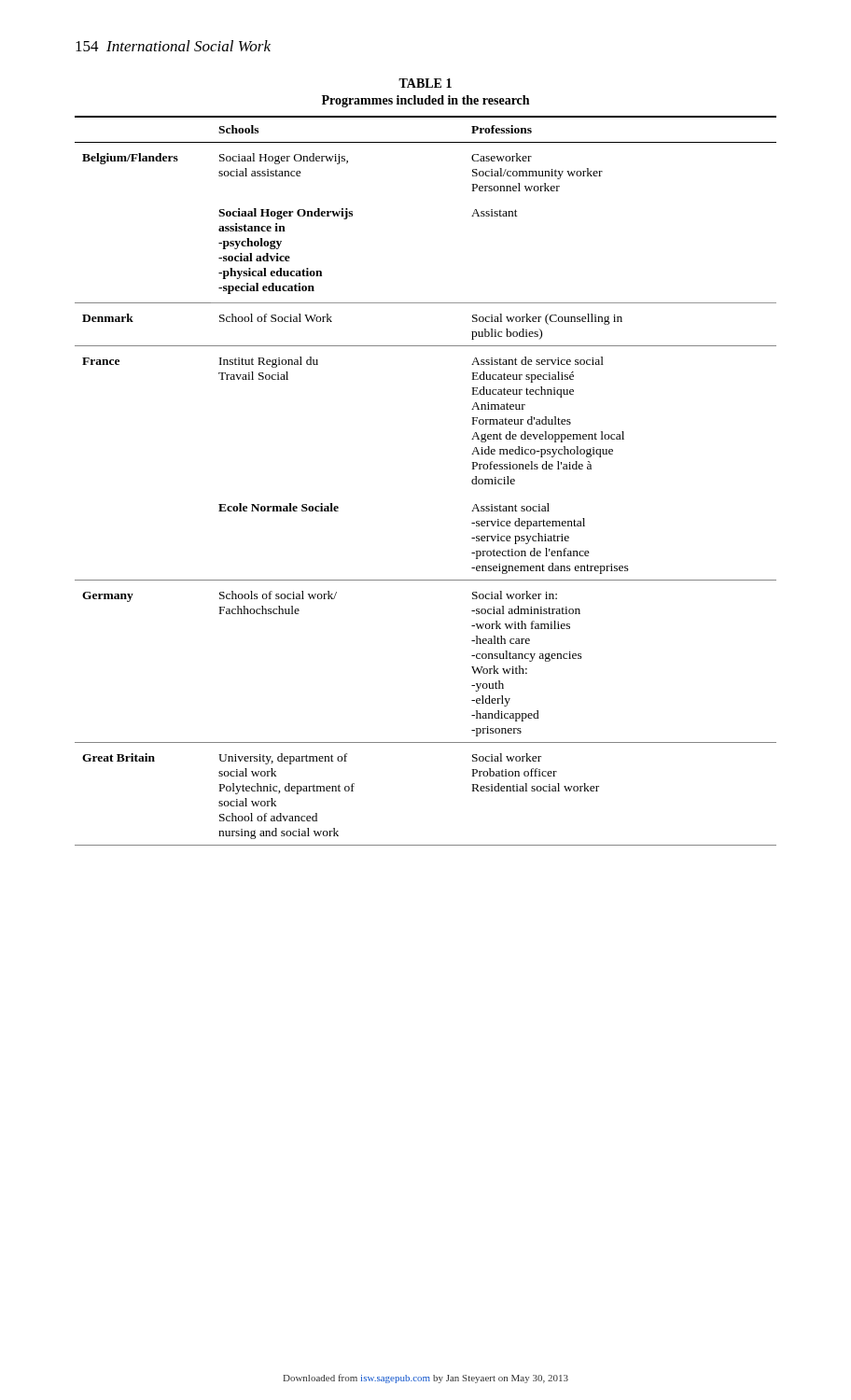Select the table that reads "Assistant de service"

[x=426, y=481]
